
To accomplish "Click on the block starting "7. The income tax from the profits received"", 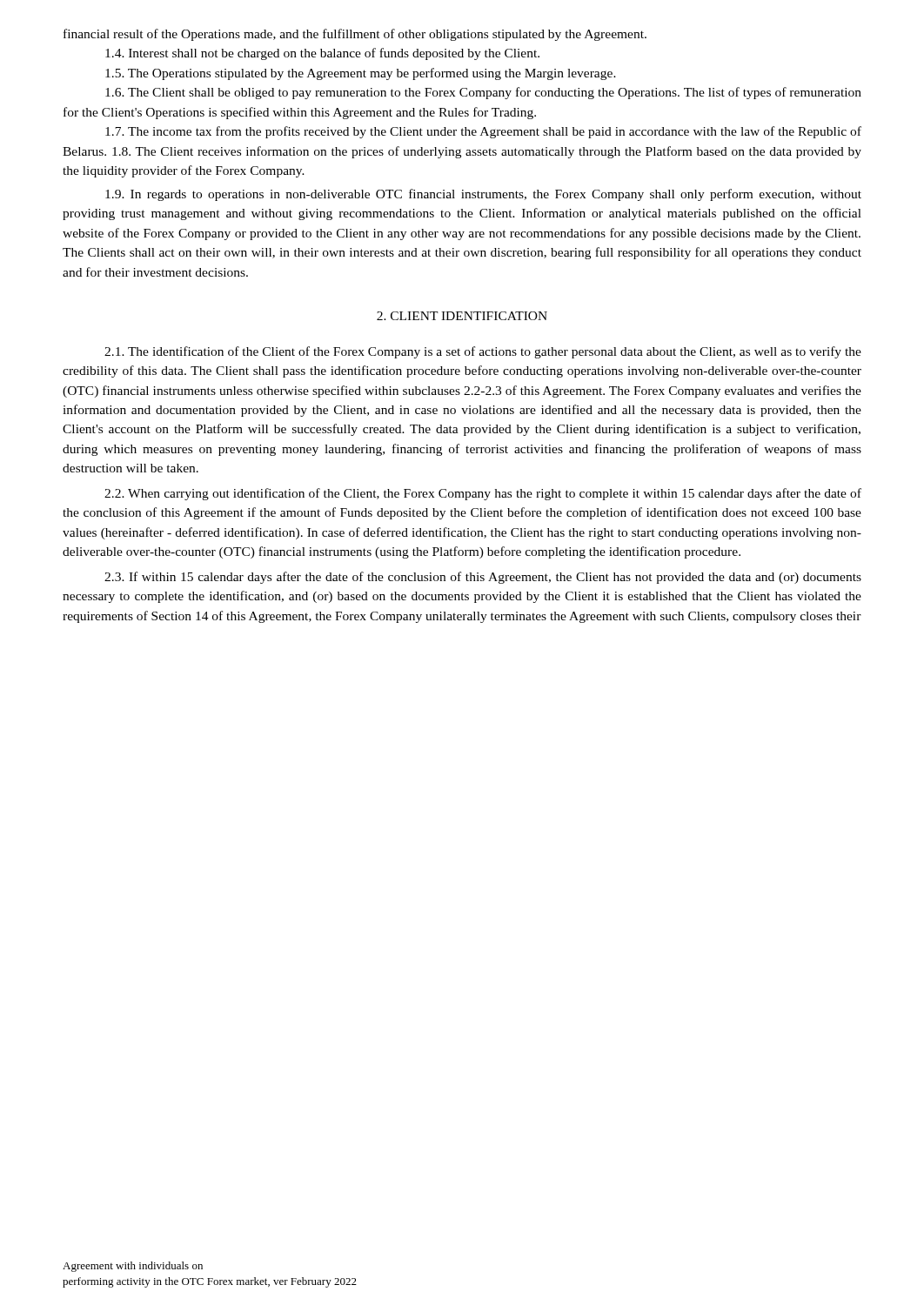I will tap(462, 151).
